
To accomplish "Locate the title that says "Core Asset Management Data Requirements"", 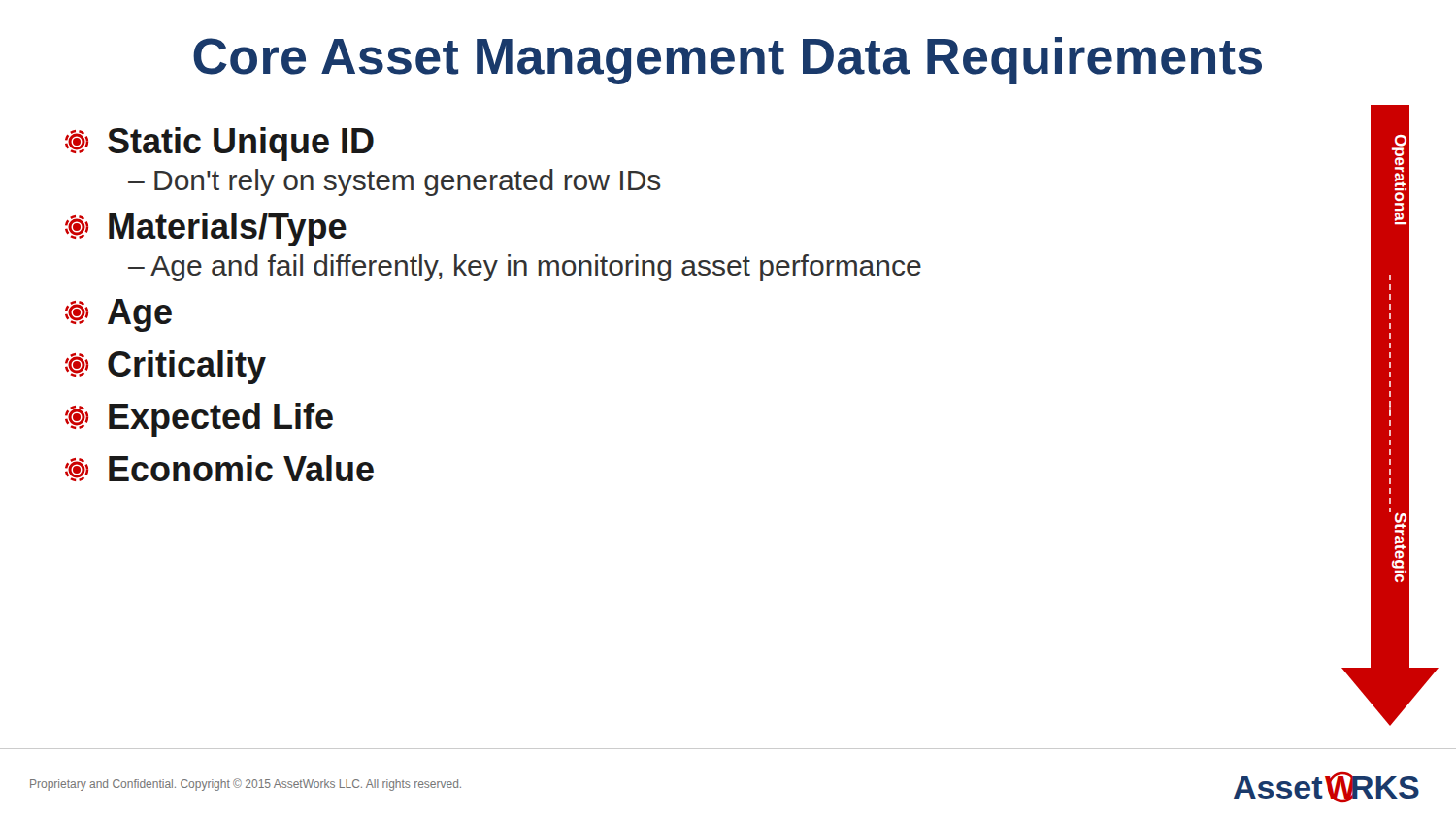I will (x=728, y=56).
